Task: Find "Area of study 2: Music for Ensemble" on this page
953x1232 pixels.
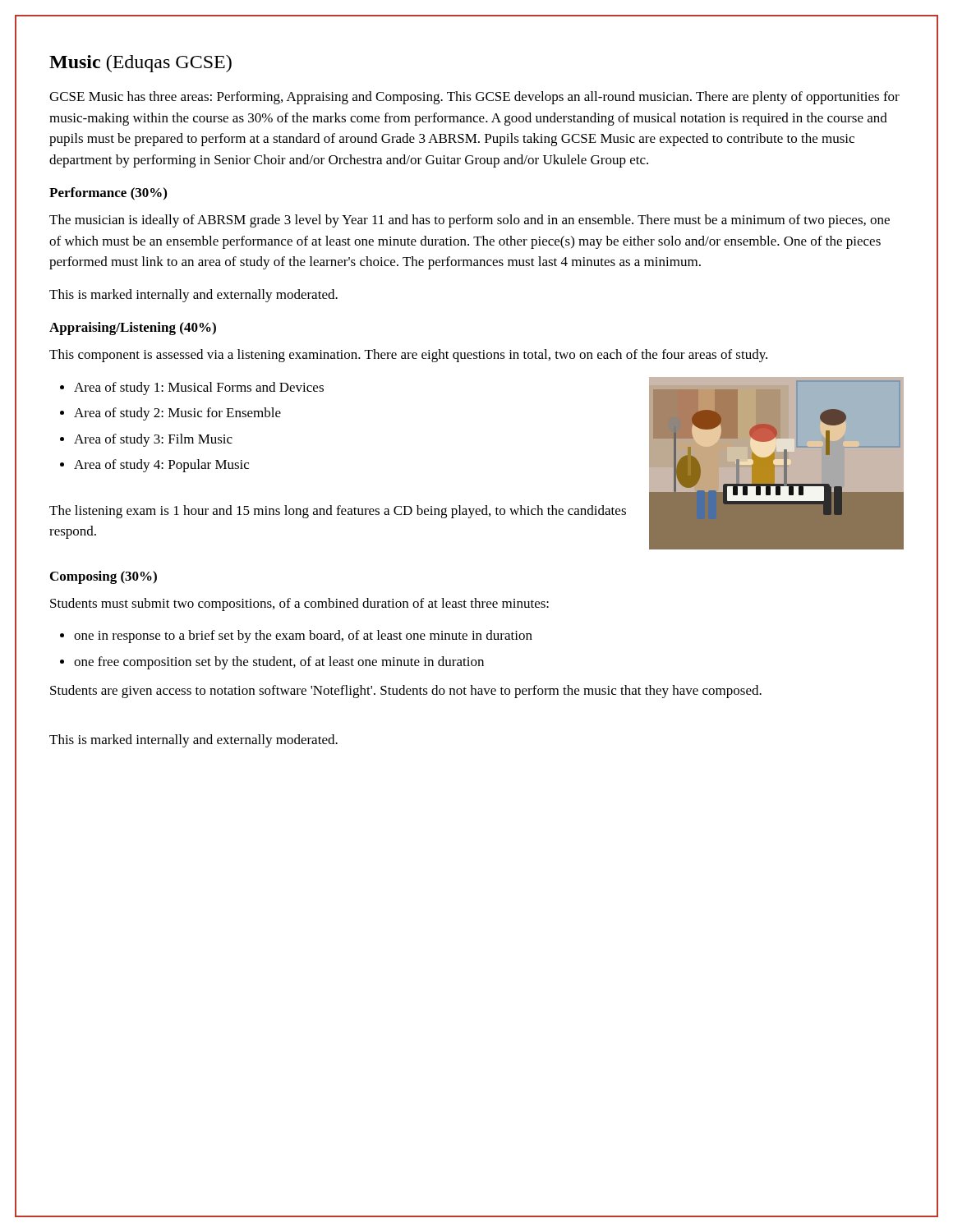Action: 177,413
